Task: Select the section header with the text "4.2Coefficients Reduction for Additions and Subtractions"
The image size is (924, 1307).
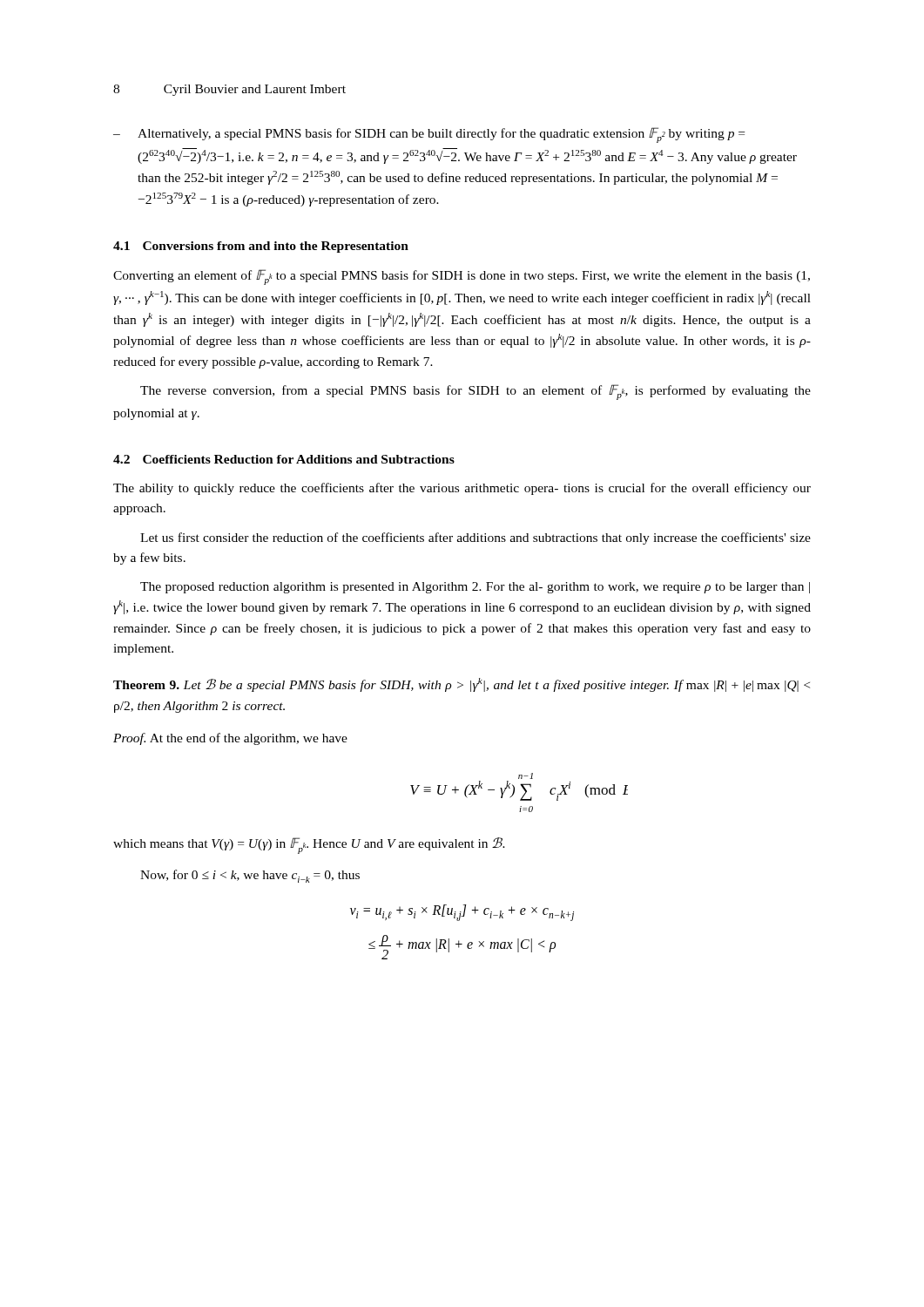Action: click(x=284, y=459)
